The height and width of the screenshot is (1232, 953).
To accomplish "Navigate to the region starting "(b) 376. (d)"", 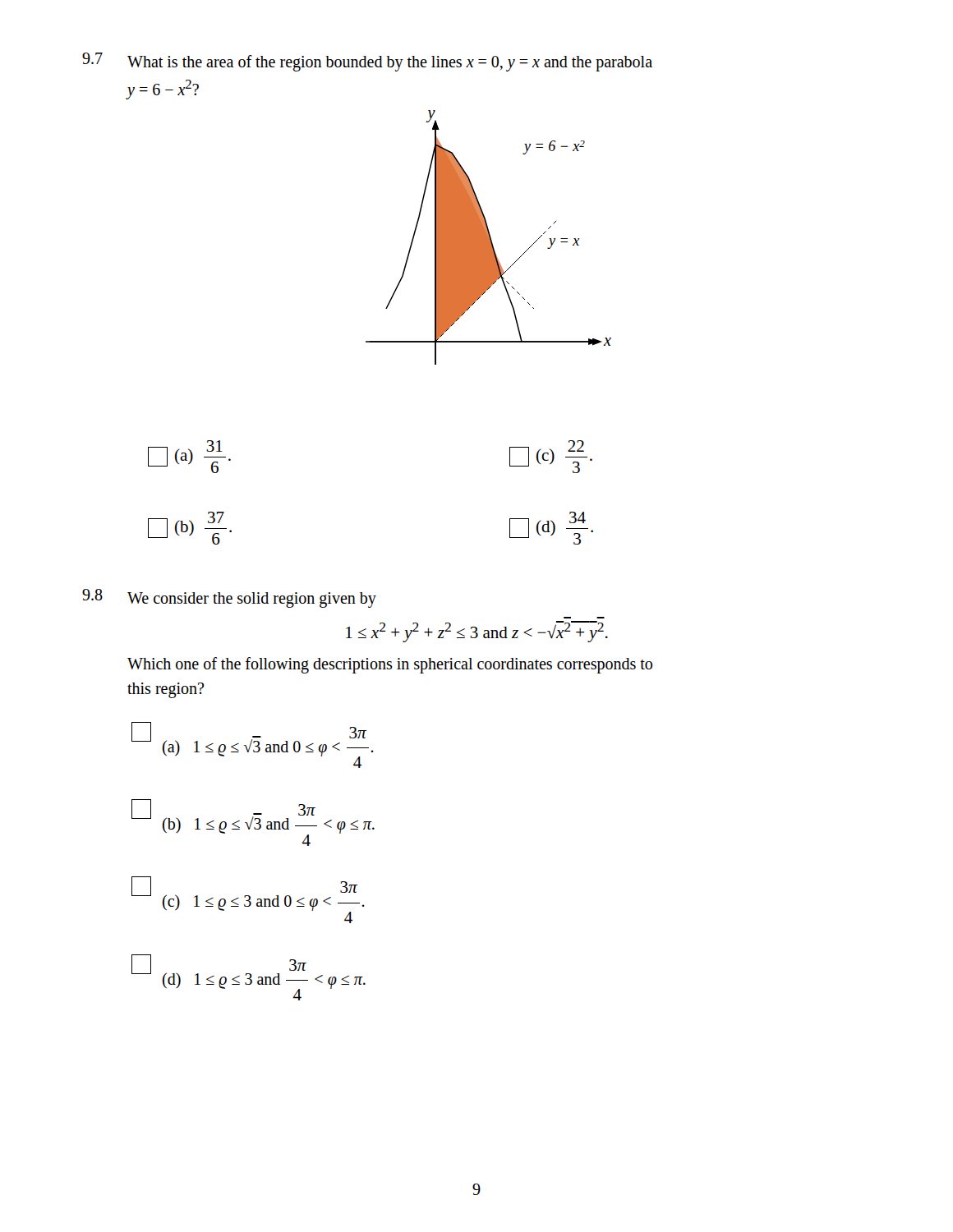I will 509,528.
